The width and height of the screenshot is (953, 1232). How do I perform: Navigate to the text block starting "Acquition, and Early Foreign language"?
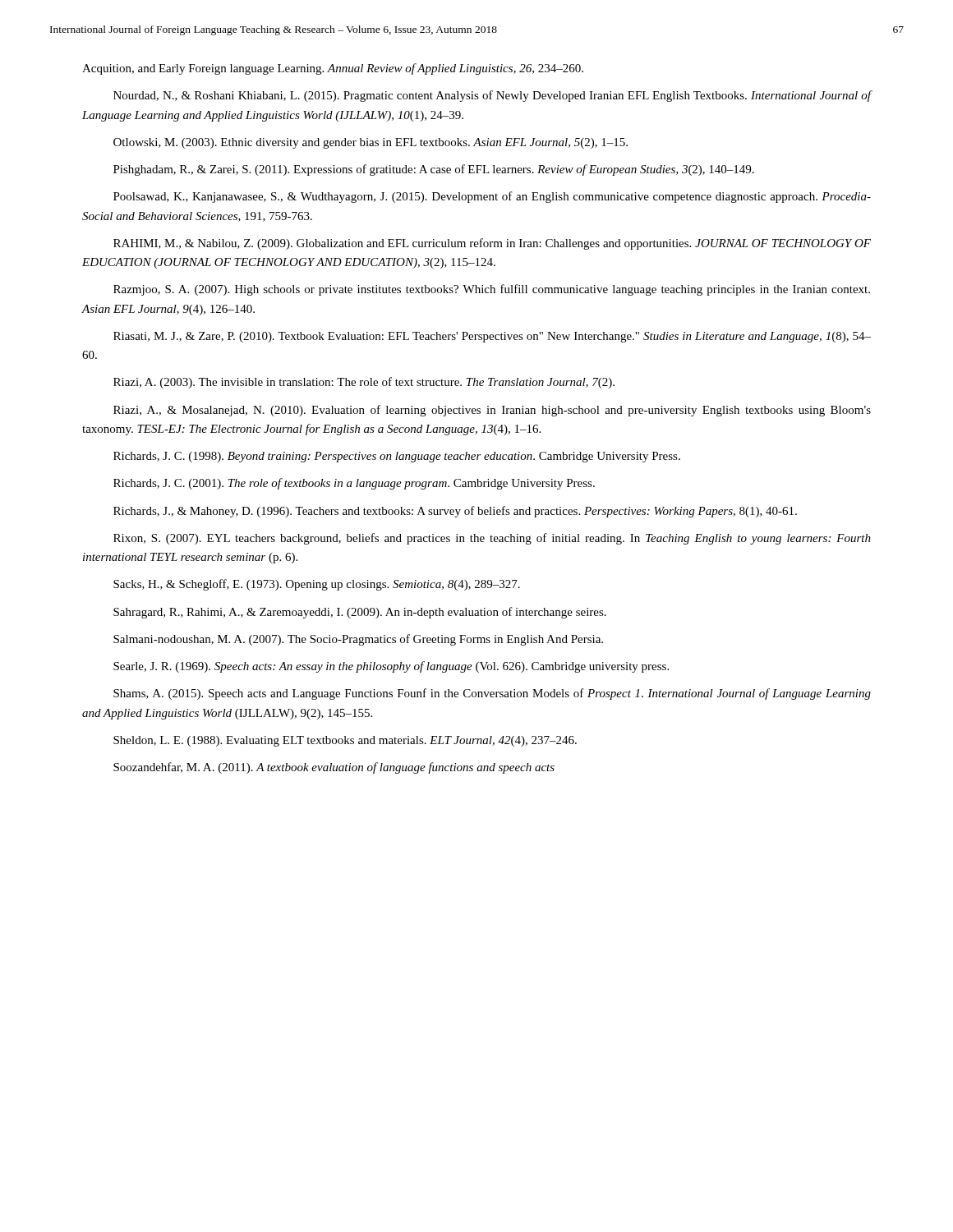[x=476, y=69]
